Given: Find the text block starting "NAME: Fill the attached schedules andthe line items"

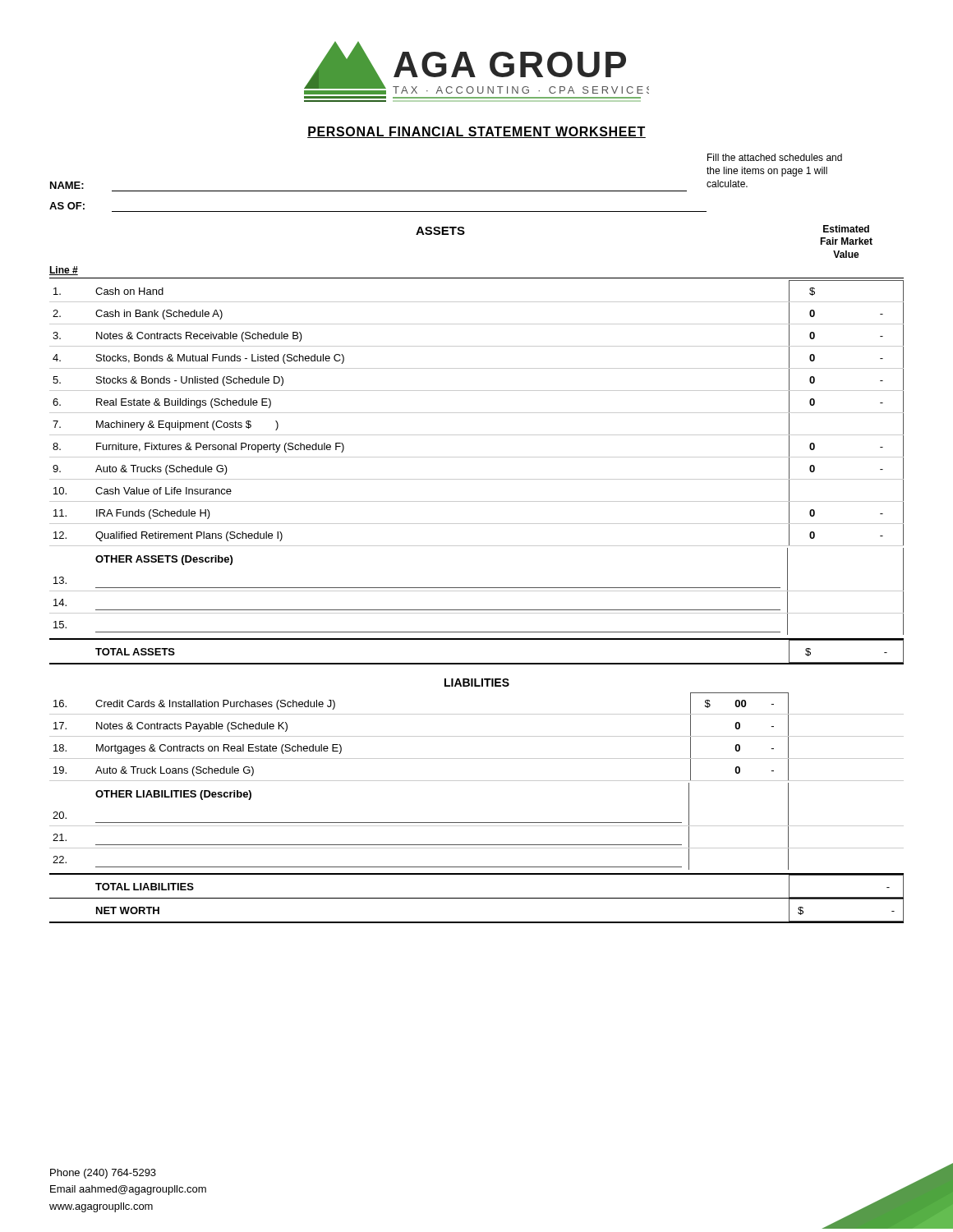Looking at the screenshot, I should pos(775,157).
